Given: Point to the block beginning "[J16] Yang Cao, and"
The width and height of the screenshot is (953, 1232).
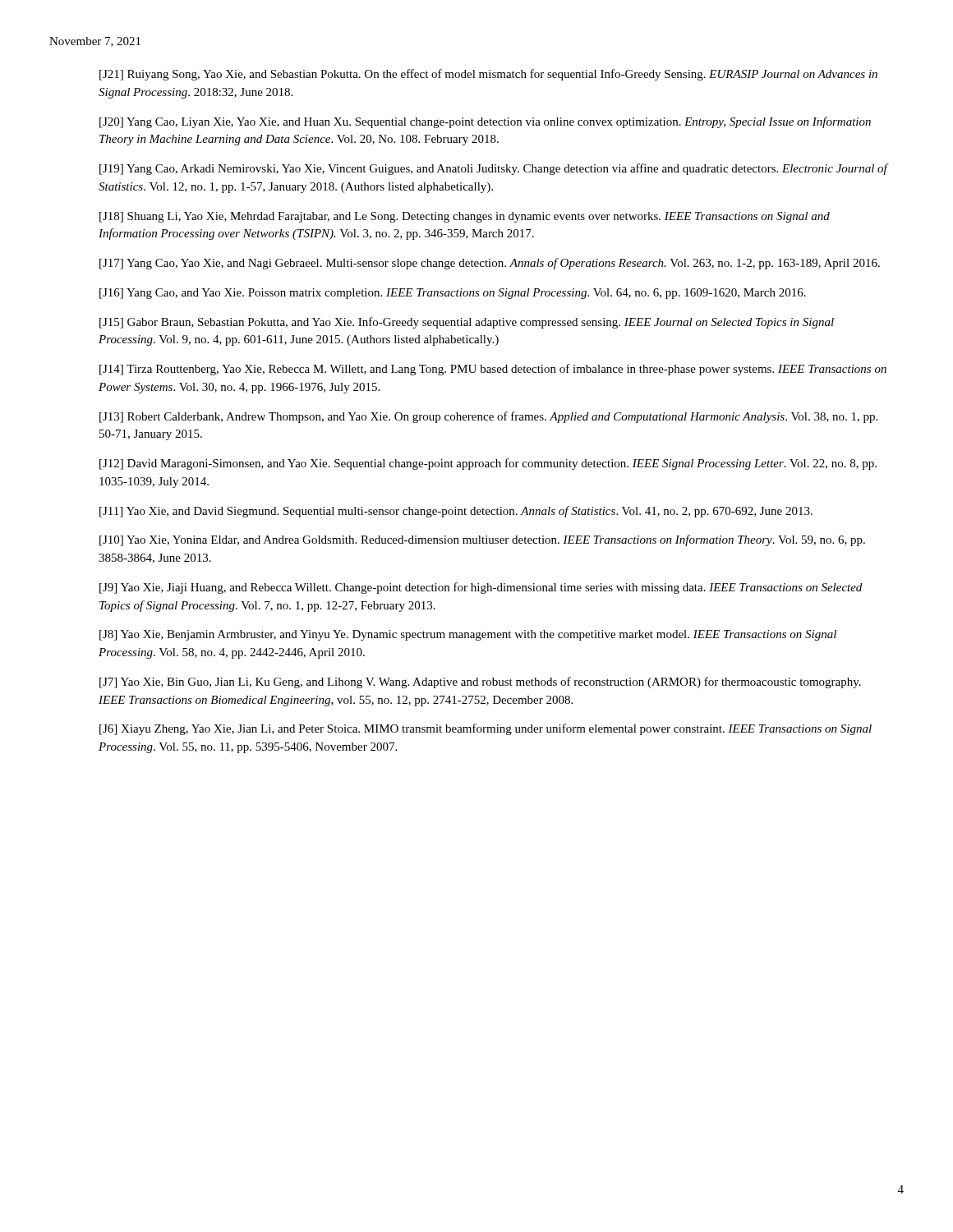Looking at the screenshot, I should tap(452, 292).
